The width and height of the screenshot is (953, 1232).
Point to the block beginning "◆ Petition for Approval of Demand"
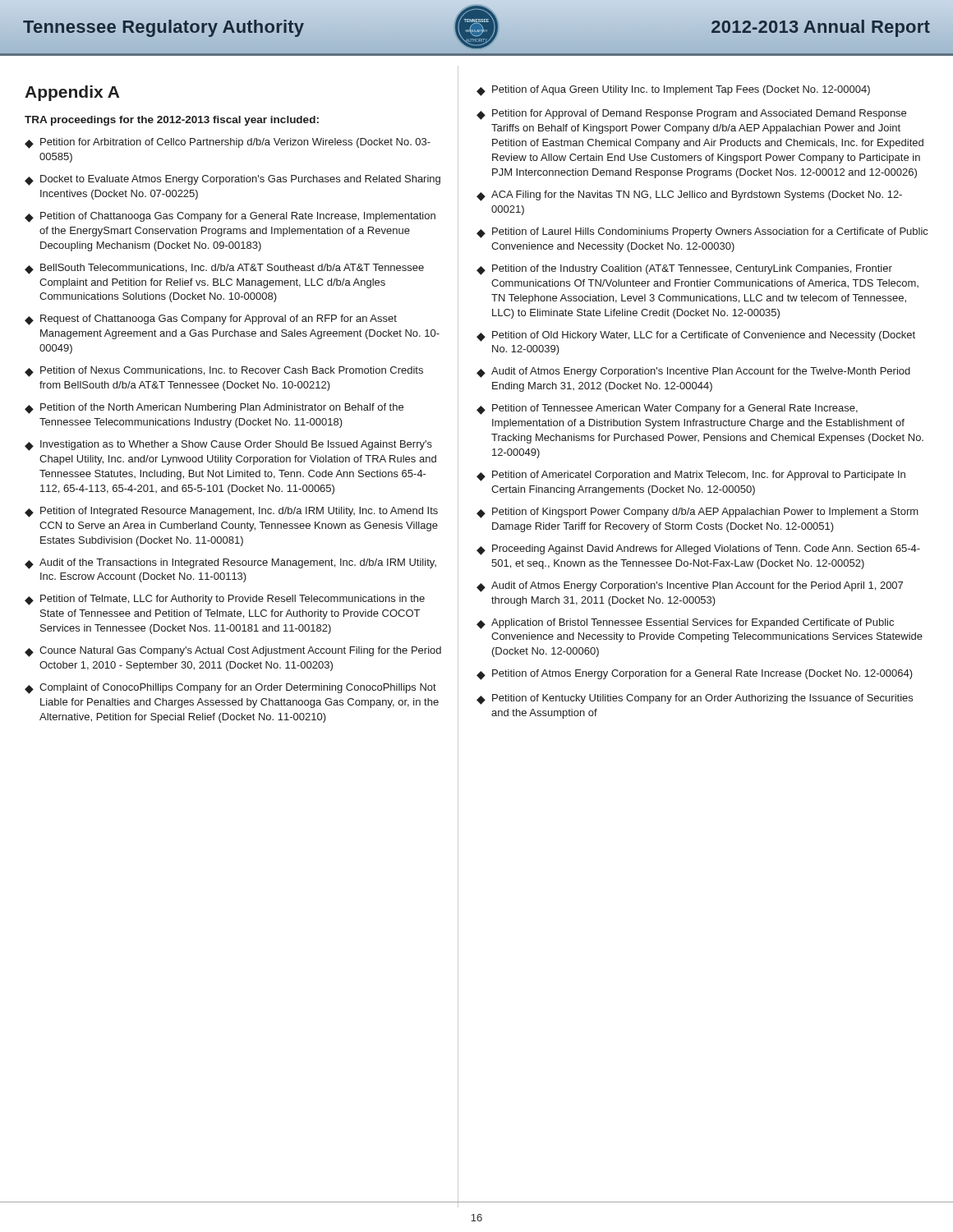click(703, 143)
